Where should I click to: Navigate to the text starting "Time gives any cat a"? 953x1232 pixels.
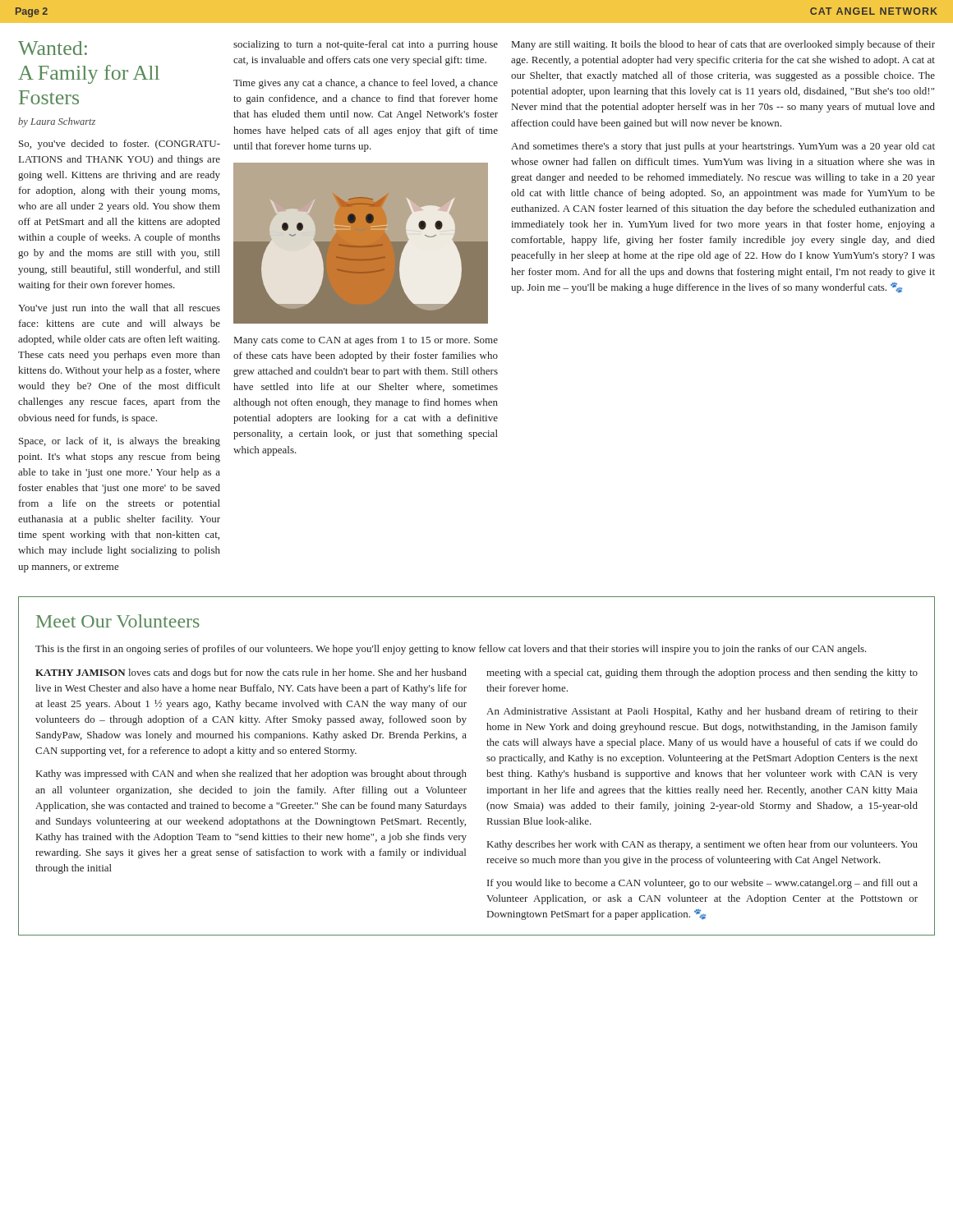pyautogui.click(x=366, y=114)
